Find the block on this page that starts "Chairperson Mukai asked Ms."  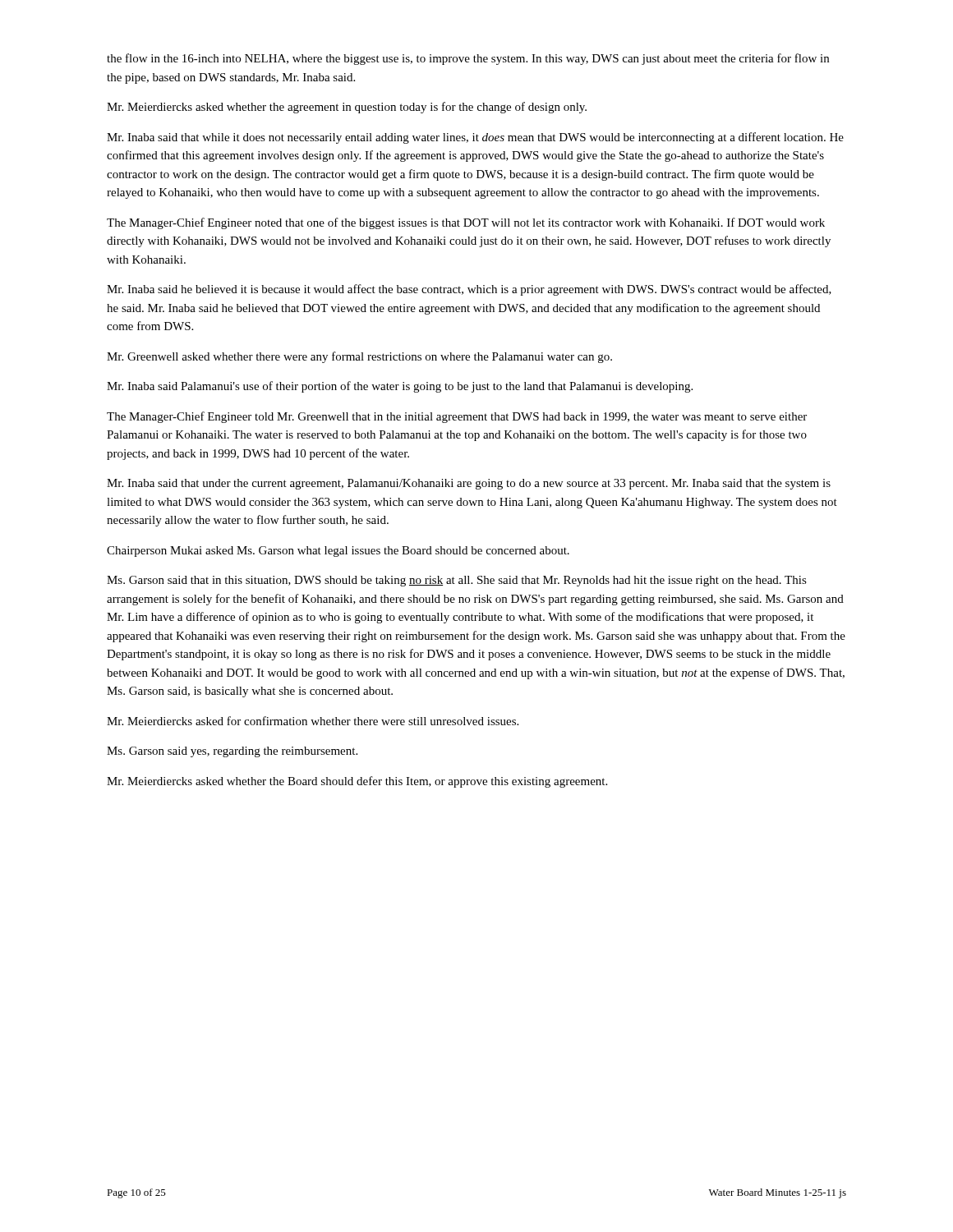(x=338, y=550)
